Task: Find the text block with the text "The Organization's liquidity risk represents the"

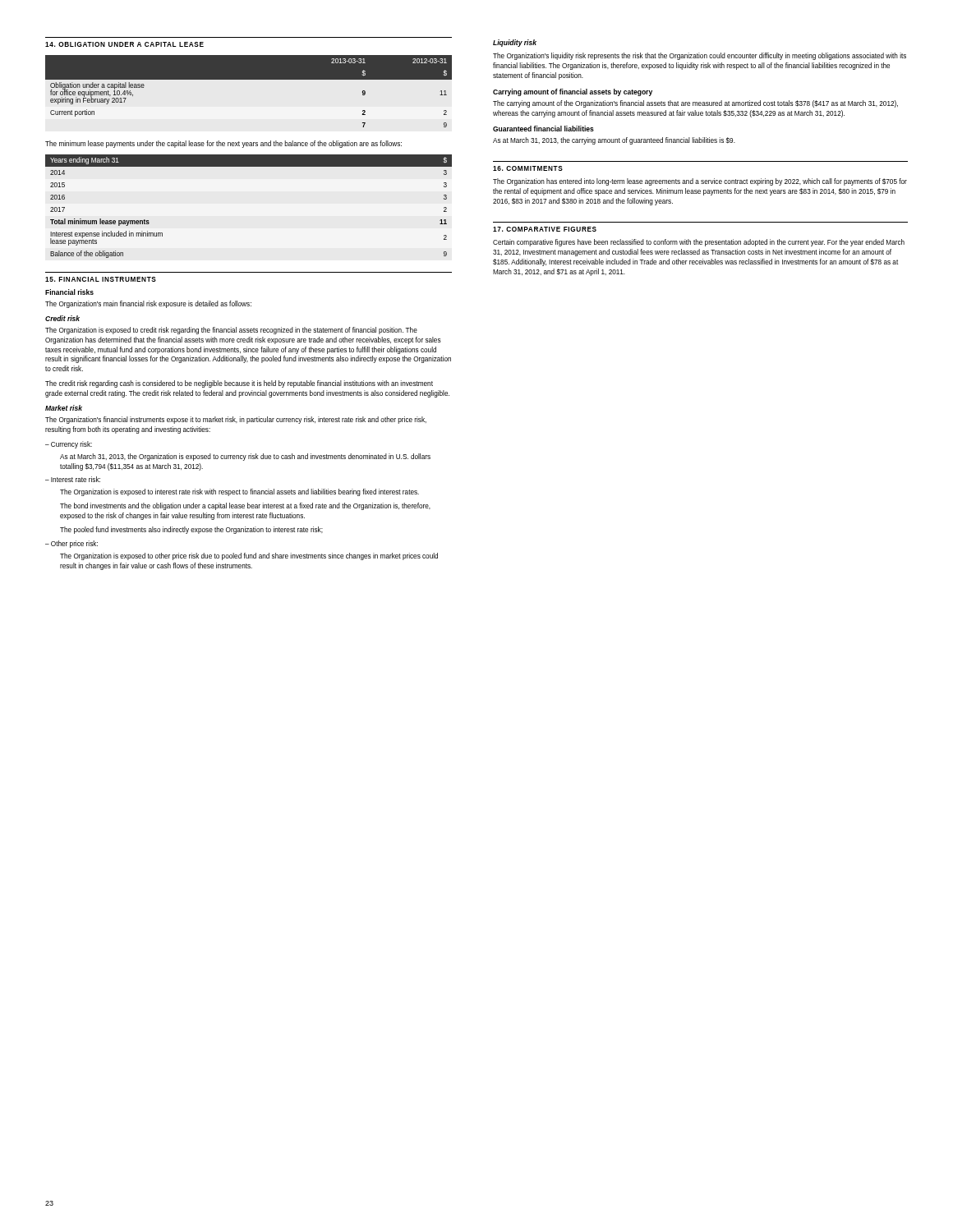Action: click(700, 66)
